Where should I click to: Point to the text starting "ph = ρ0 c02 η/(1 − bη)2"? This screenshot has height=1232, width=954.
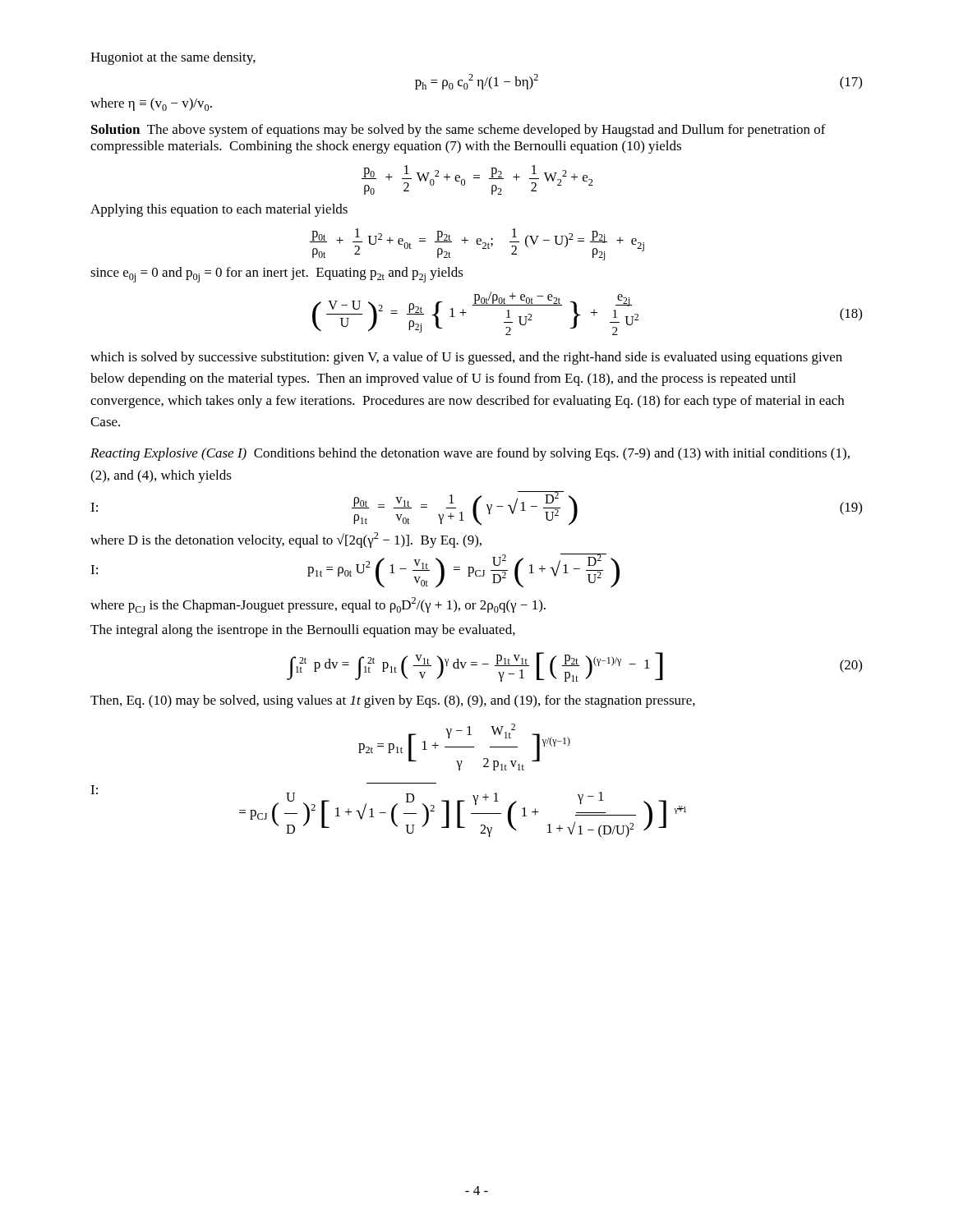(x=477, y=82)
